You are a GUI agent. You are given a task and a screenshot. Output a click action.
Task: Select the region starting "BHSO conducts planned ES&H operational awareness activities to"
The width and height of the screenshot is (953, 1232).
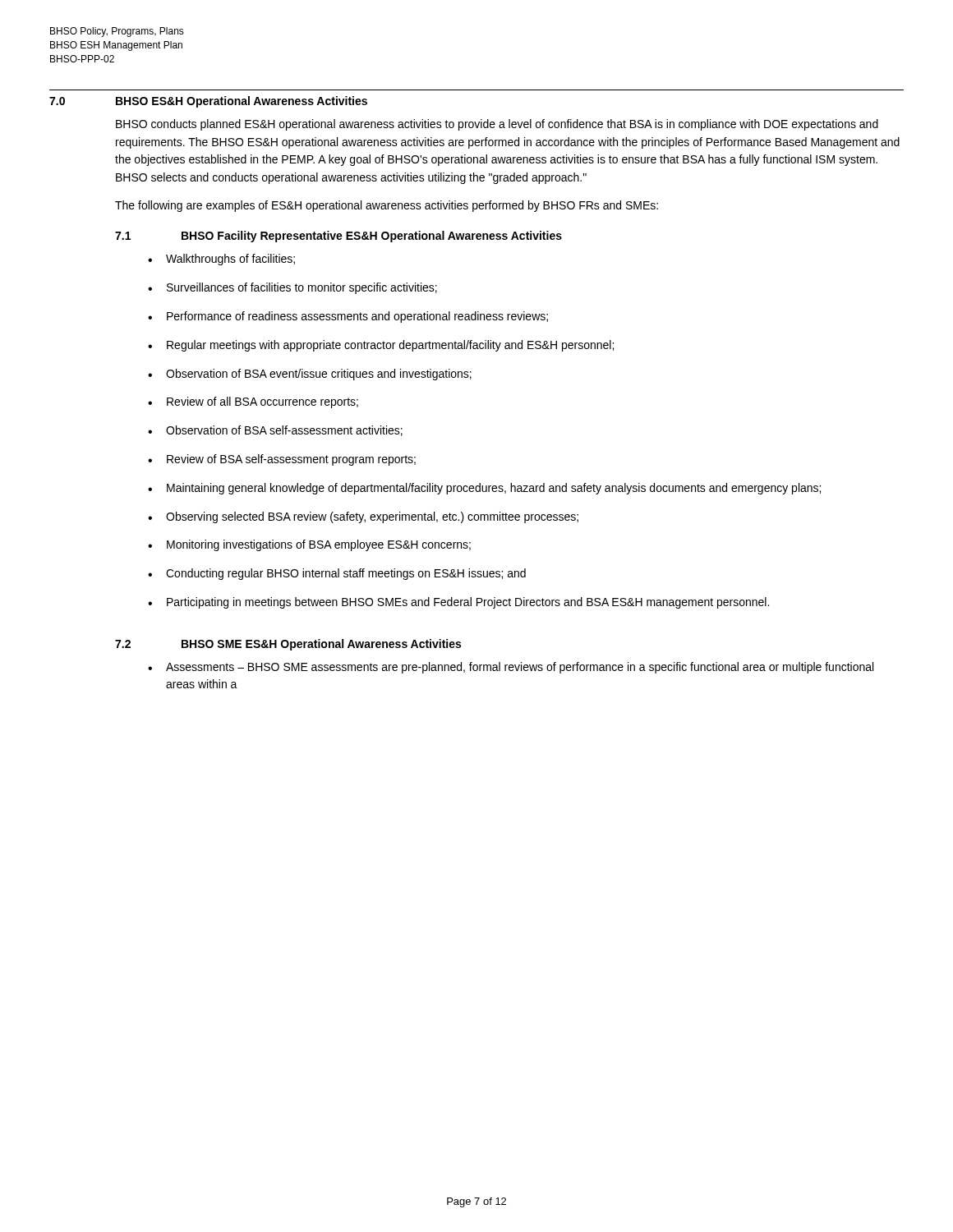pyautogui.click(x=507, y=151)
